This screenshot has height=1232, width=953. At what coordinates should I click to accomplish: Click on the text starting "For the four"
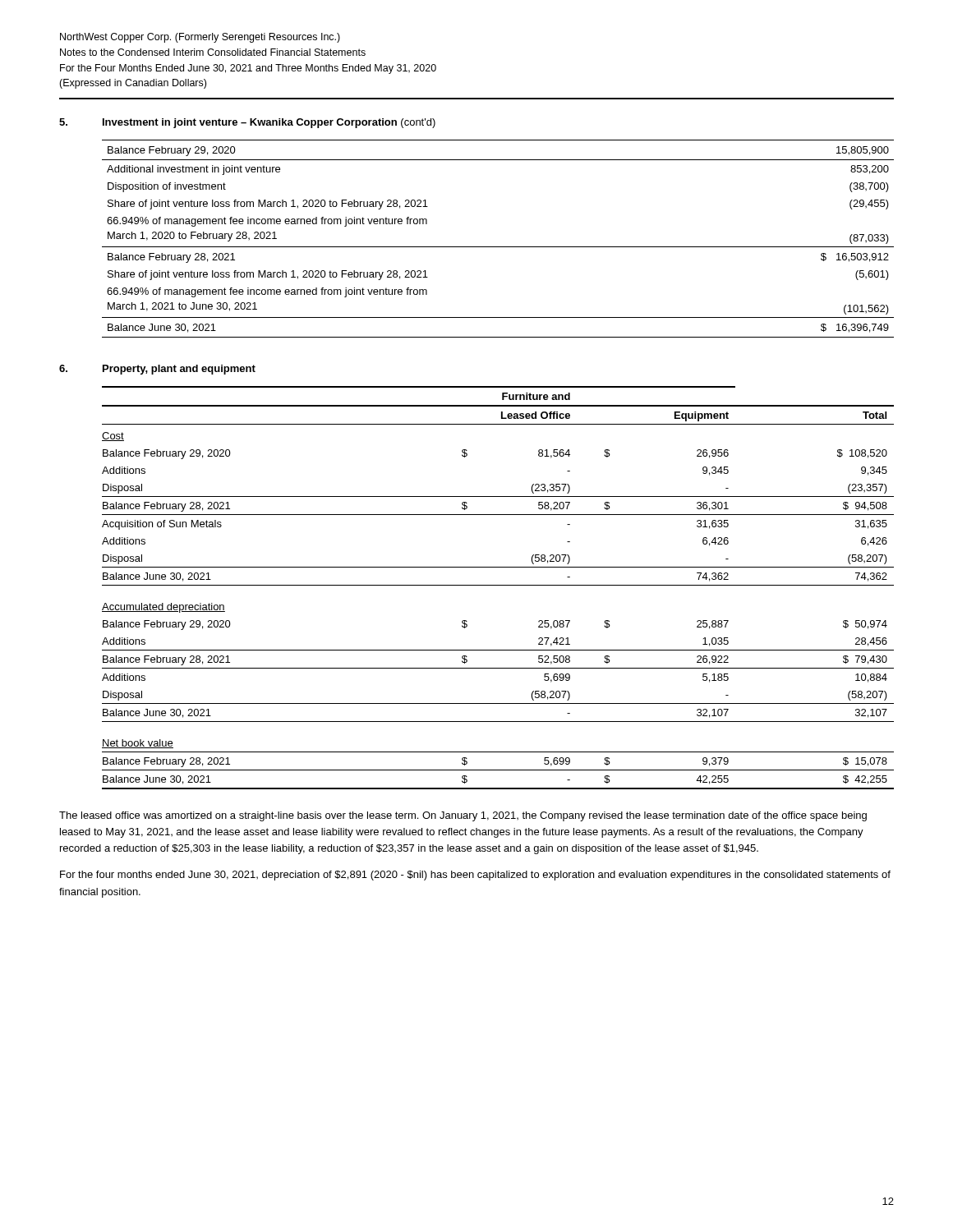475,883
